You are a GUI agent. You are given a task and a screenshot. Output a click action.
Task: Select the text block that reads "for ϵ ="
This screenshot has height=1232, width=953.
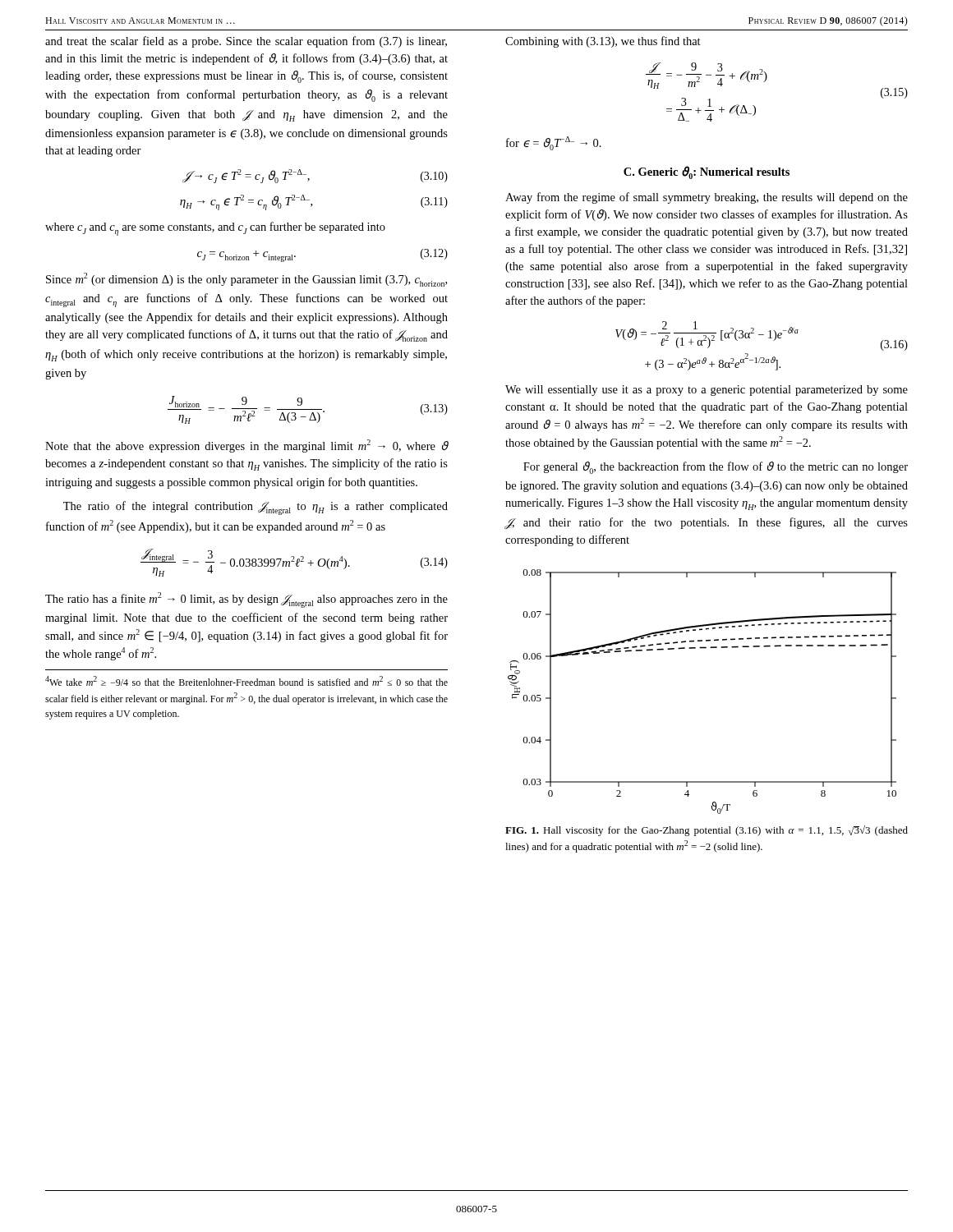click(x=554, y=143)
